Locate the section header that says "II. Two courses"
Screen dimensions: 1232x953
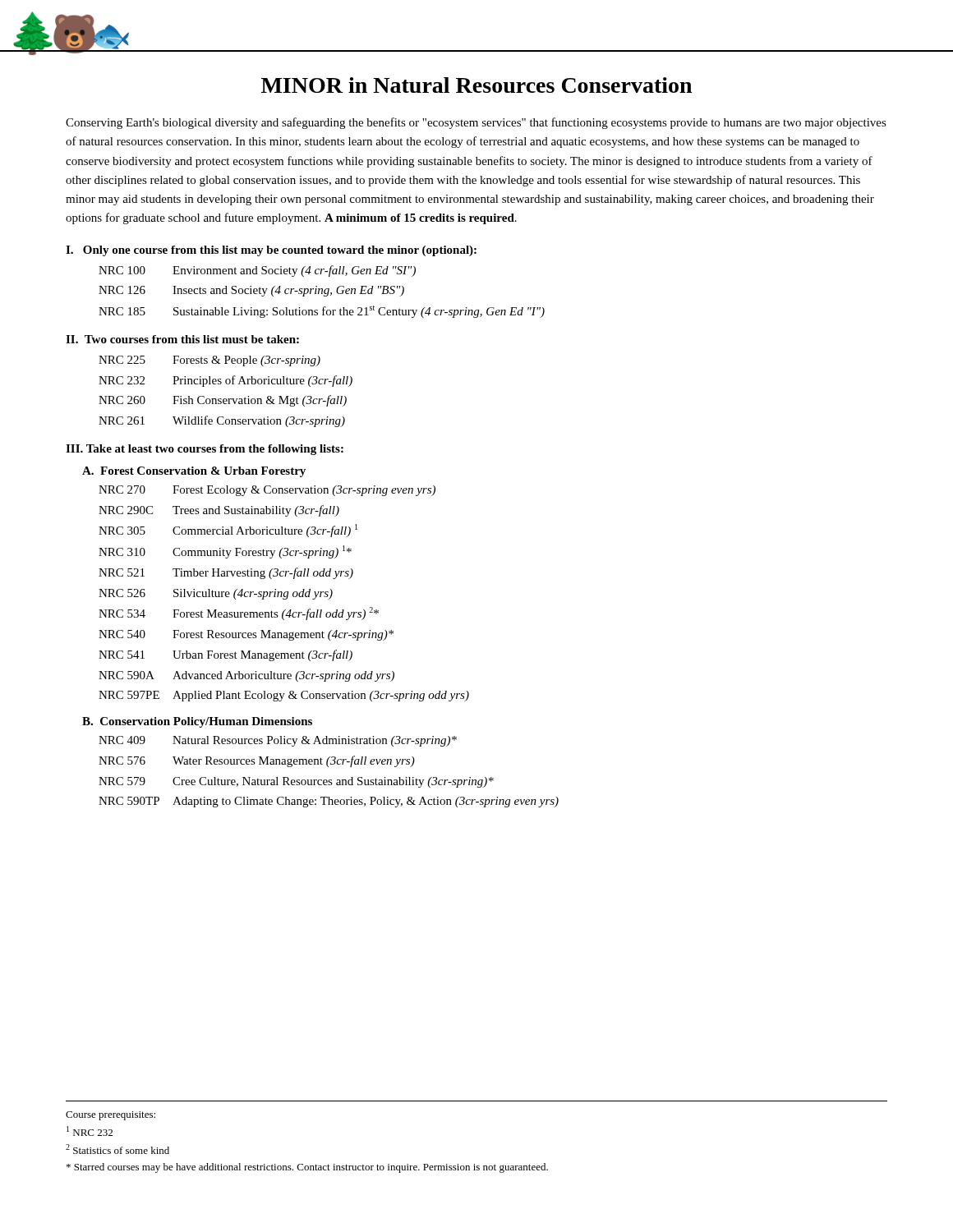point(183,339)
